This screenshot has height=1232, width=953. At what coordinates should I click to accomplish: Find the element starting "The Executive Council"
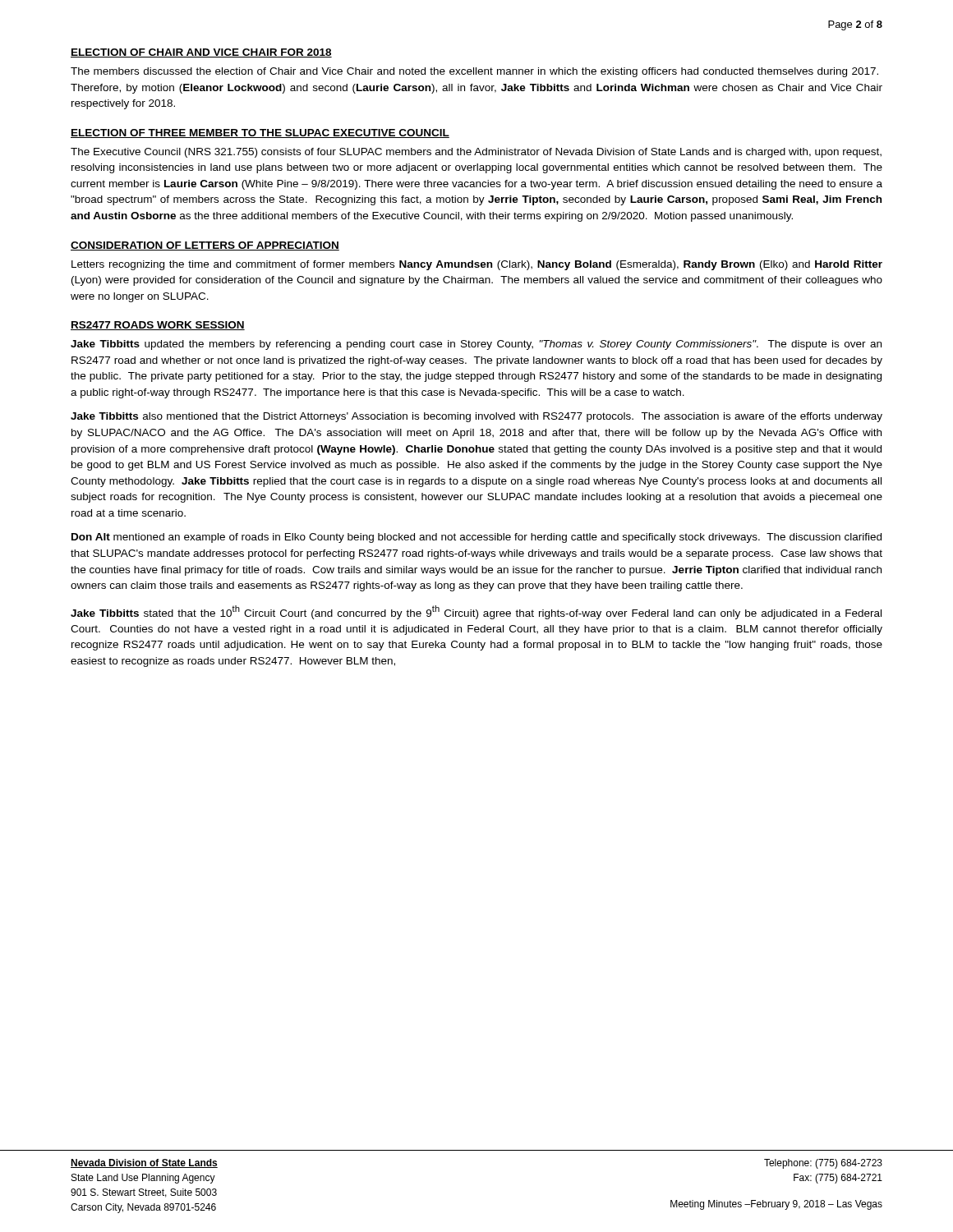[x=476, y=183]
